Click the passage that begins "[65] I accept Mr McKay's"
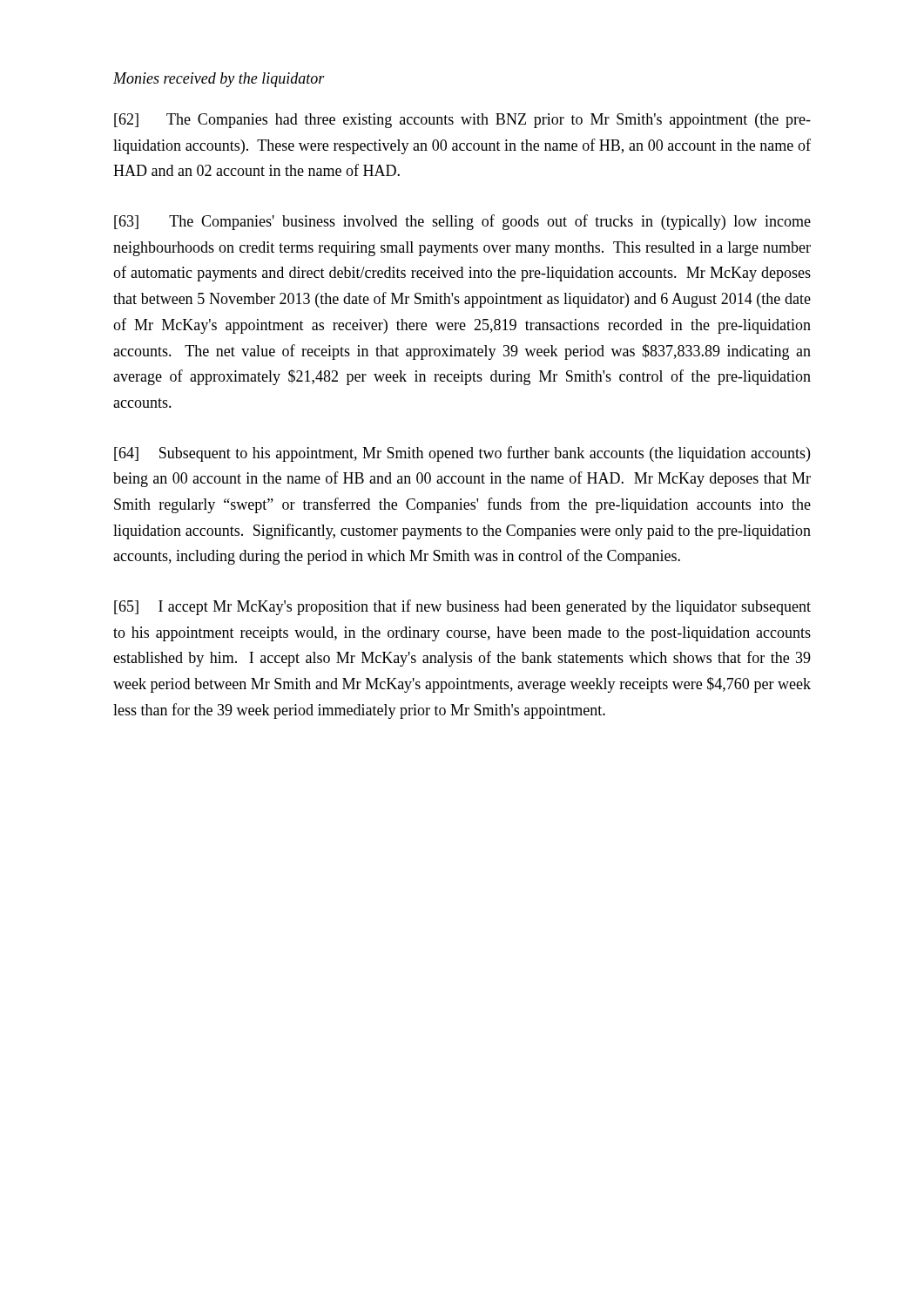This screenshot has height=1307, width=924. (x=462, y=658)
